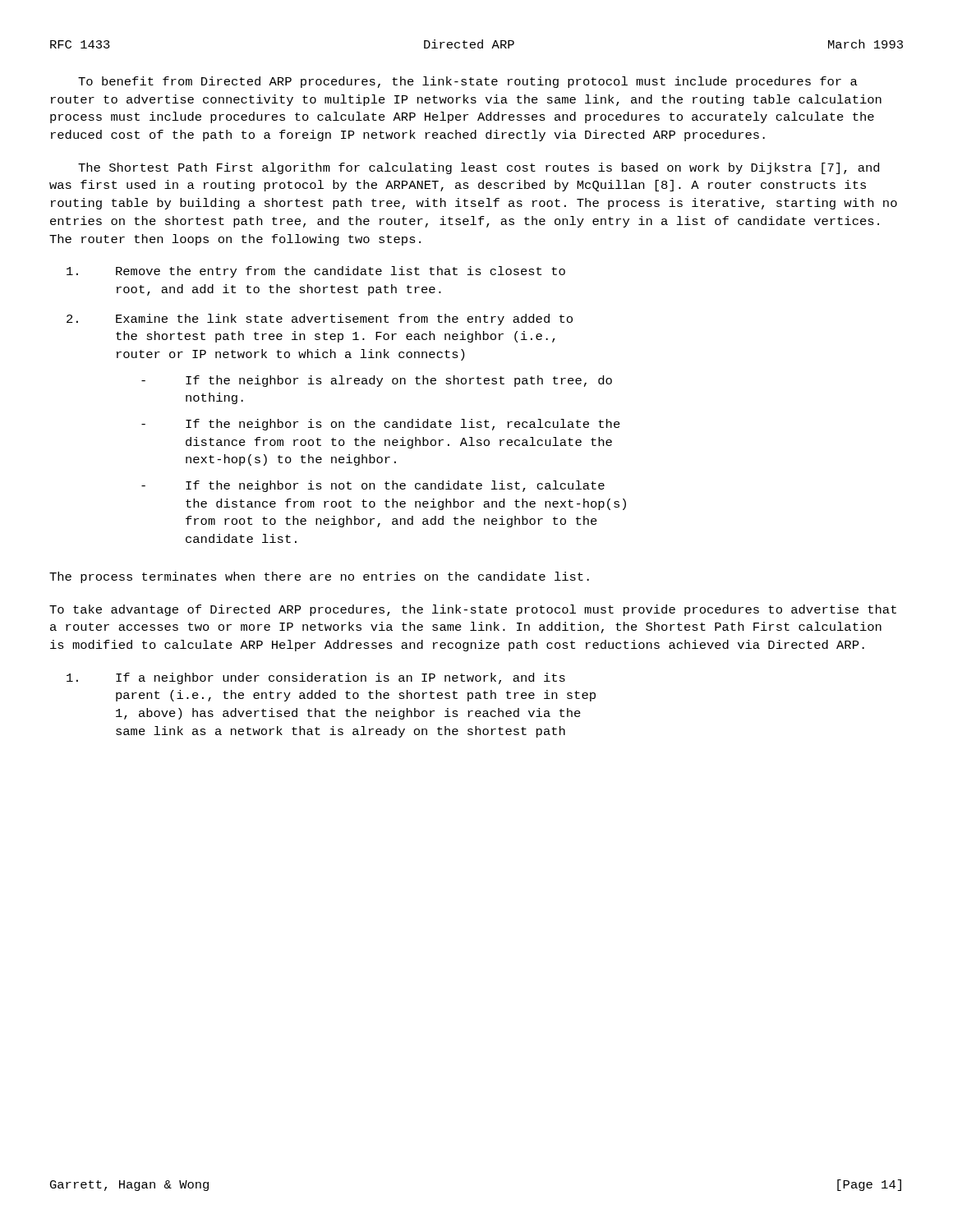The image size is (953, 1232).
Task: Find the list item that reads "2. Examine the link state advertisement from the"
Action: click(476, 434)
